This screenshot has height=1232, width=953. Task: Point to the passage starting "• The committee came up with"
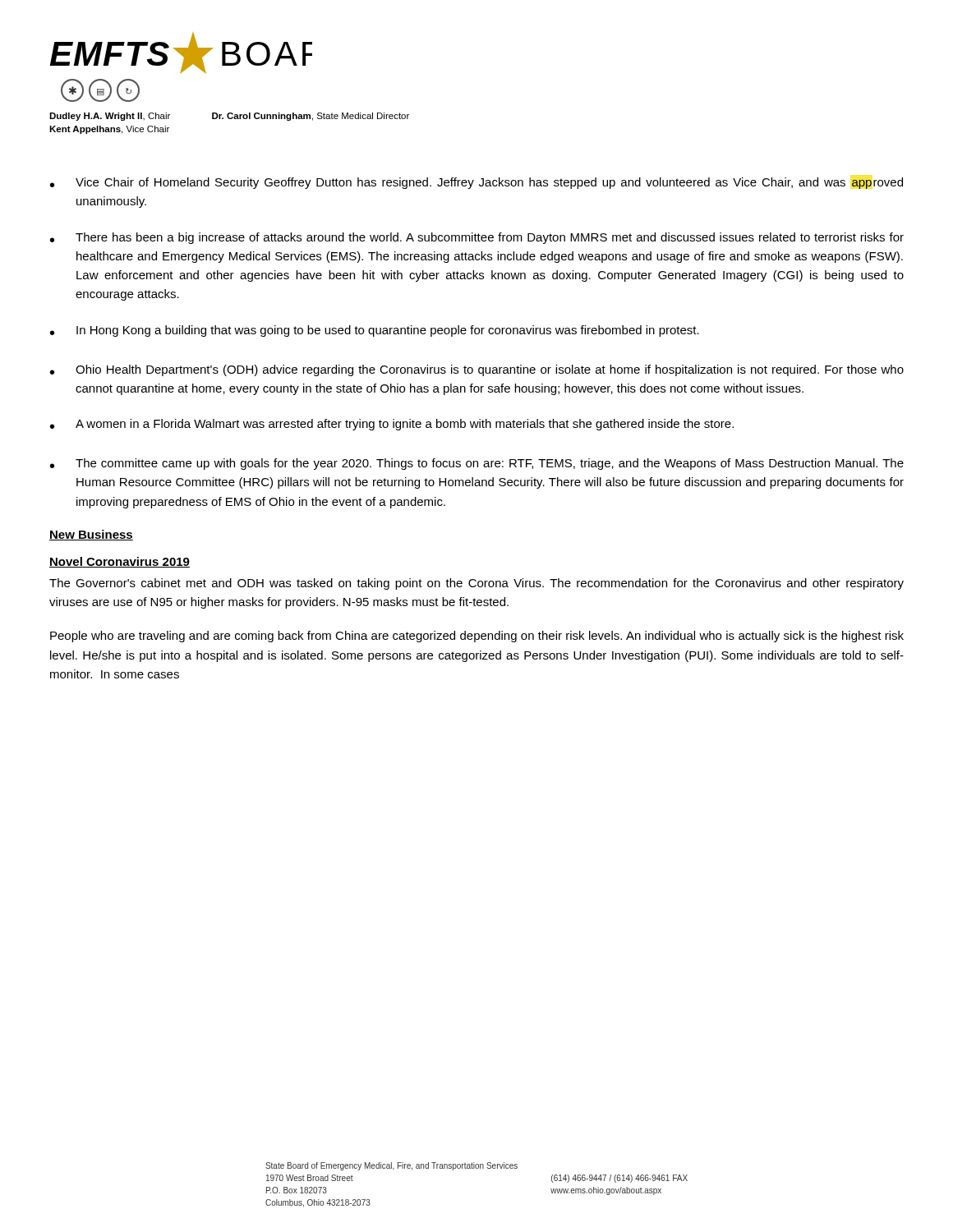pyautogui.click(x=476, y=482)
